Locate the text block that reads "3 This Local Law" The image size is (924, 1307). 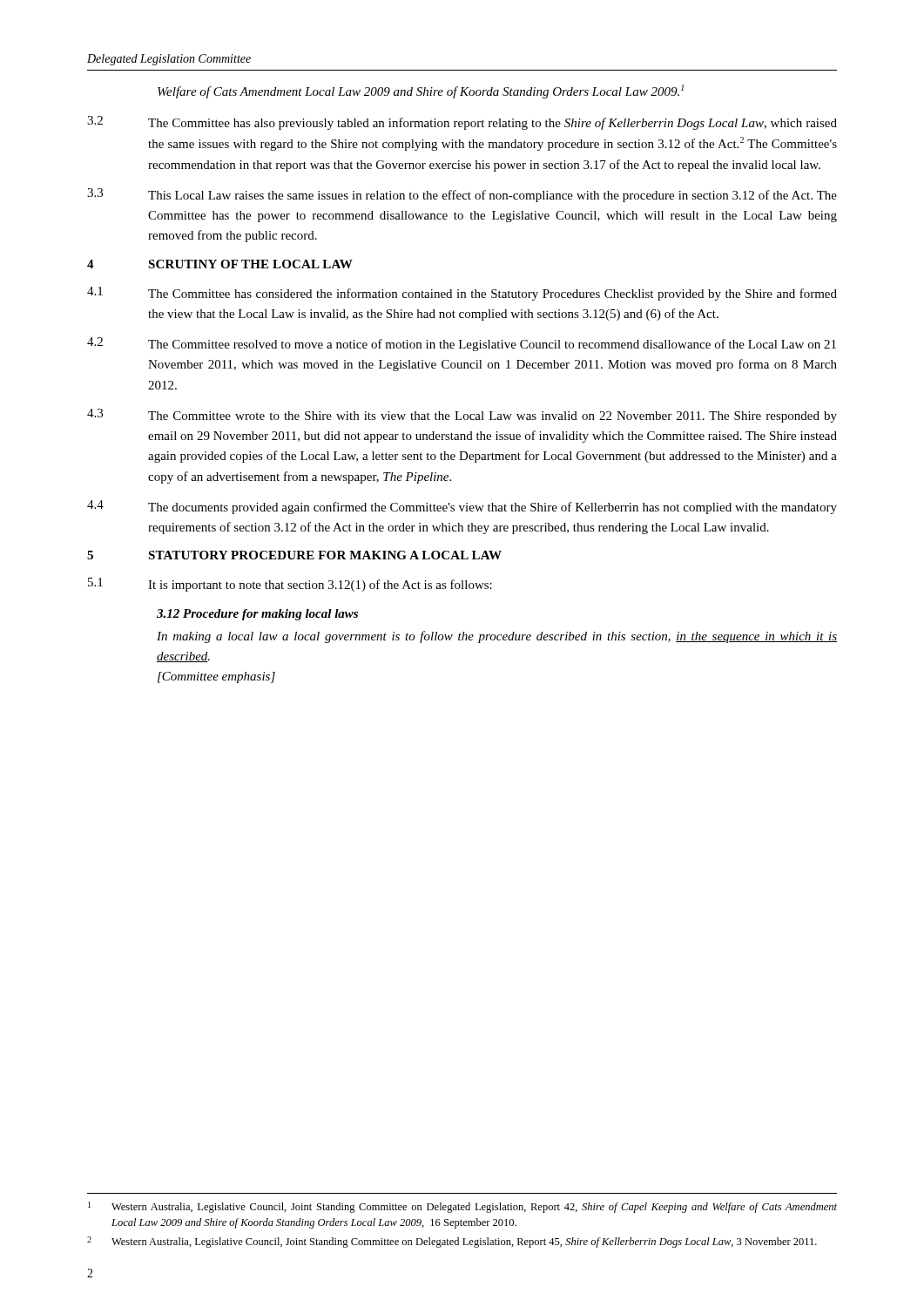pos(462,216)
